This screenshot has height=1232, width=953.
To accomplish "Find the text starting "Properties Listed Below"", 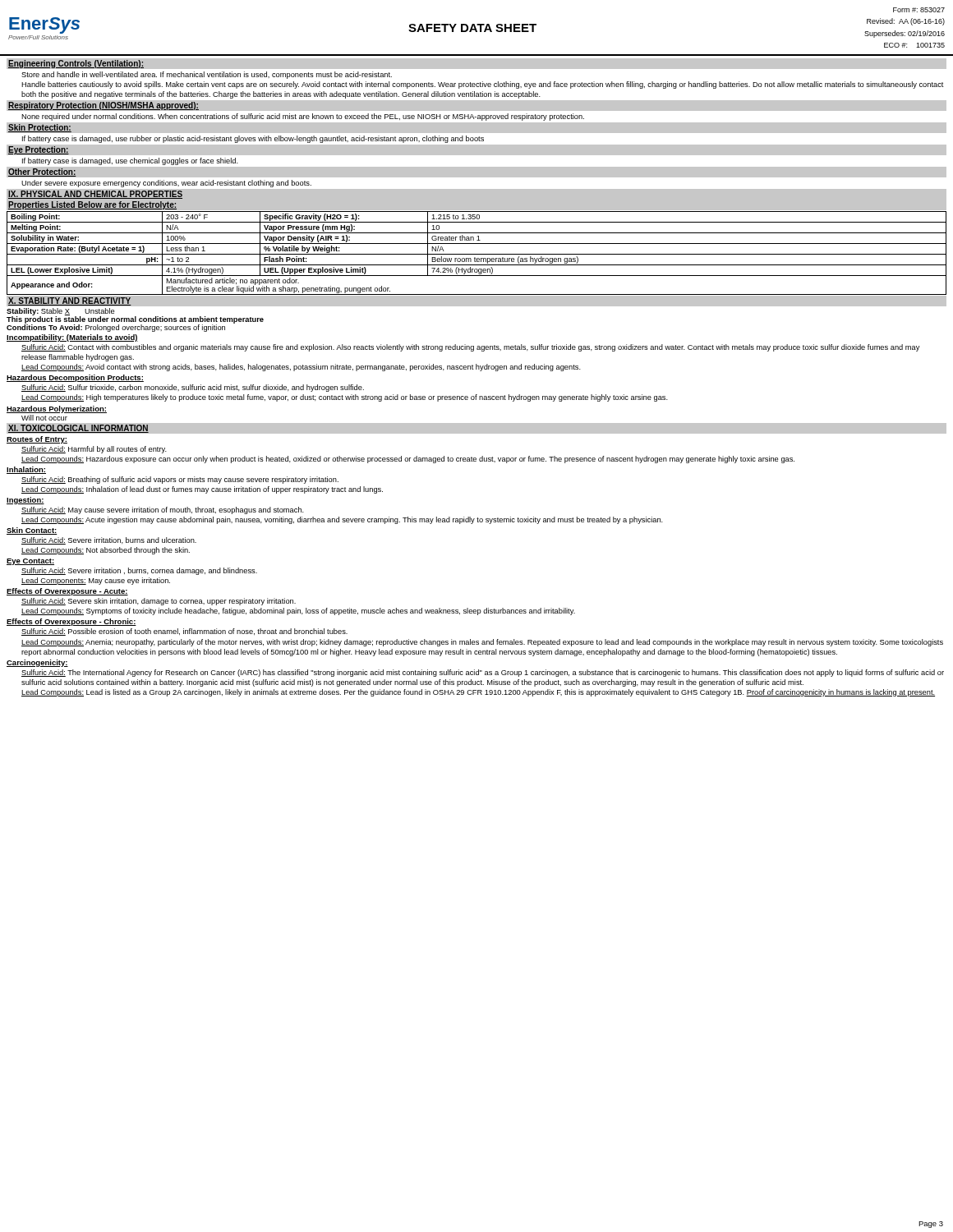I will [92, 205].
